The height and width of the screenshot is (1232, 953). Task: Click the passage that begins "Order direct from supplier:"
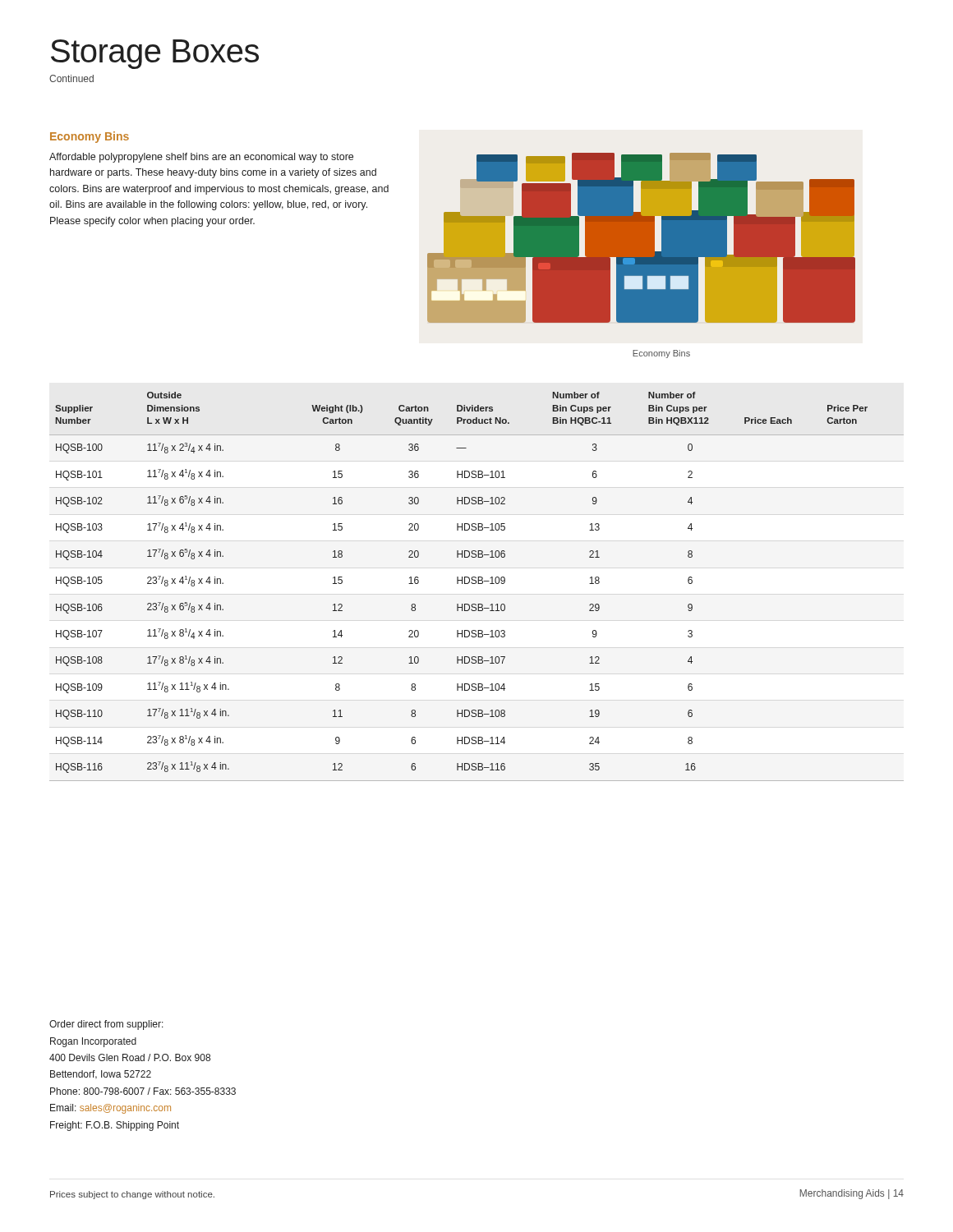143,1075
